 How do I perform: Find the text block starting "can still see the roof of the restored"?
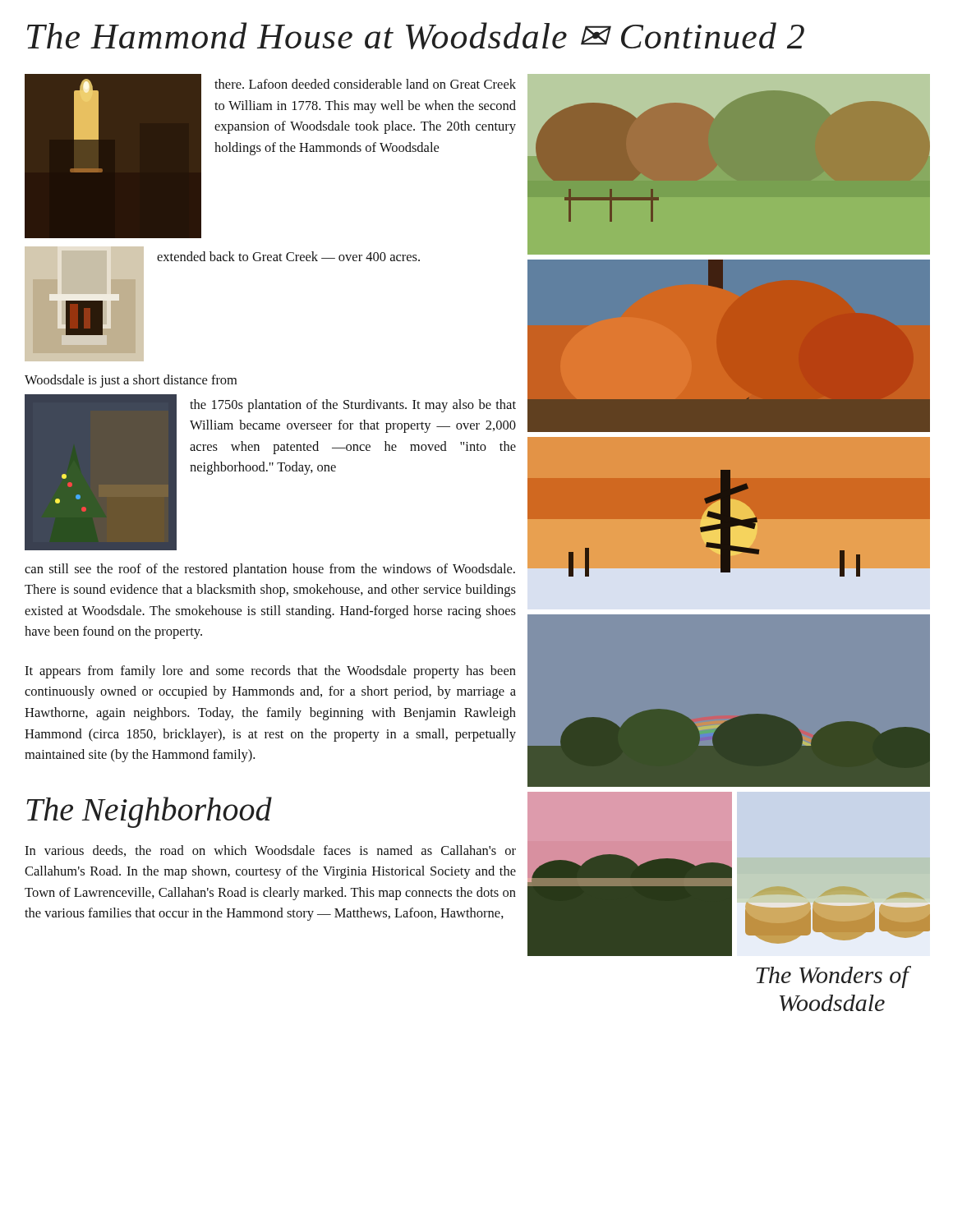[x=270, y=600]
